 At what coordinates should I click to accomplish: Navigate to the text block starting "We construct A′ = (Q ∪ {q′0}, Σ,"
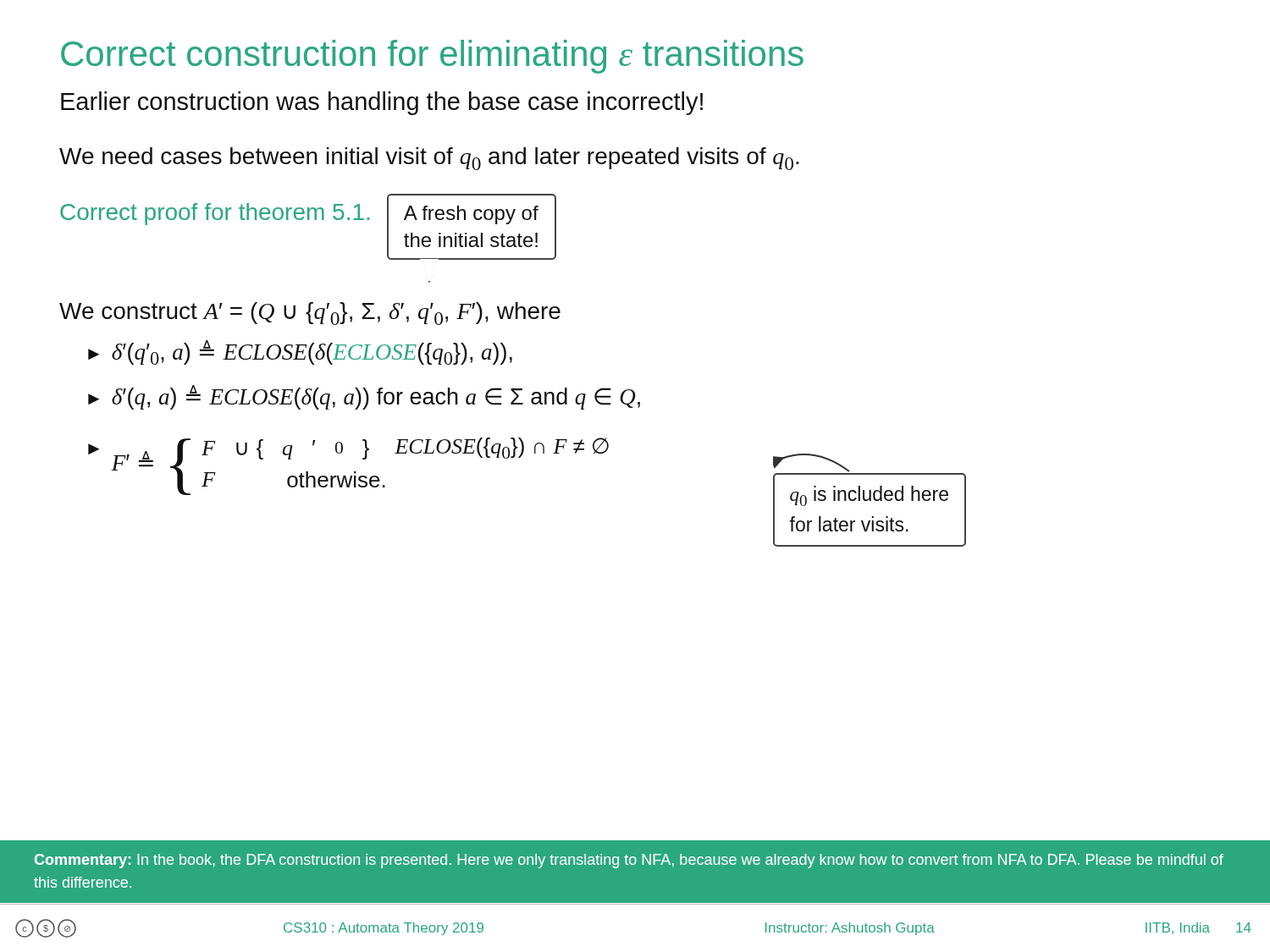click(310, 314)
